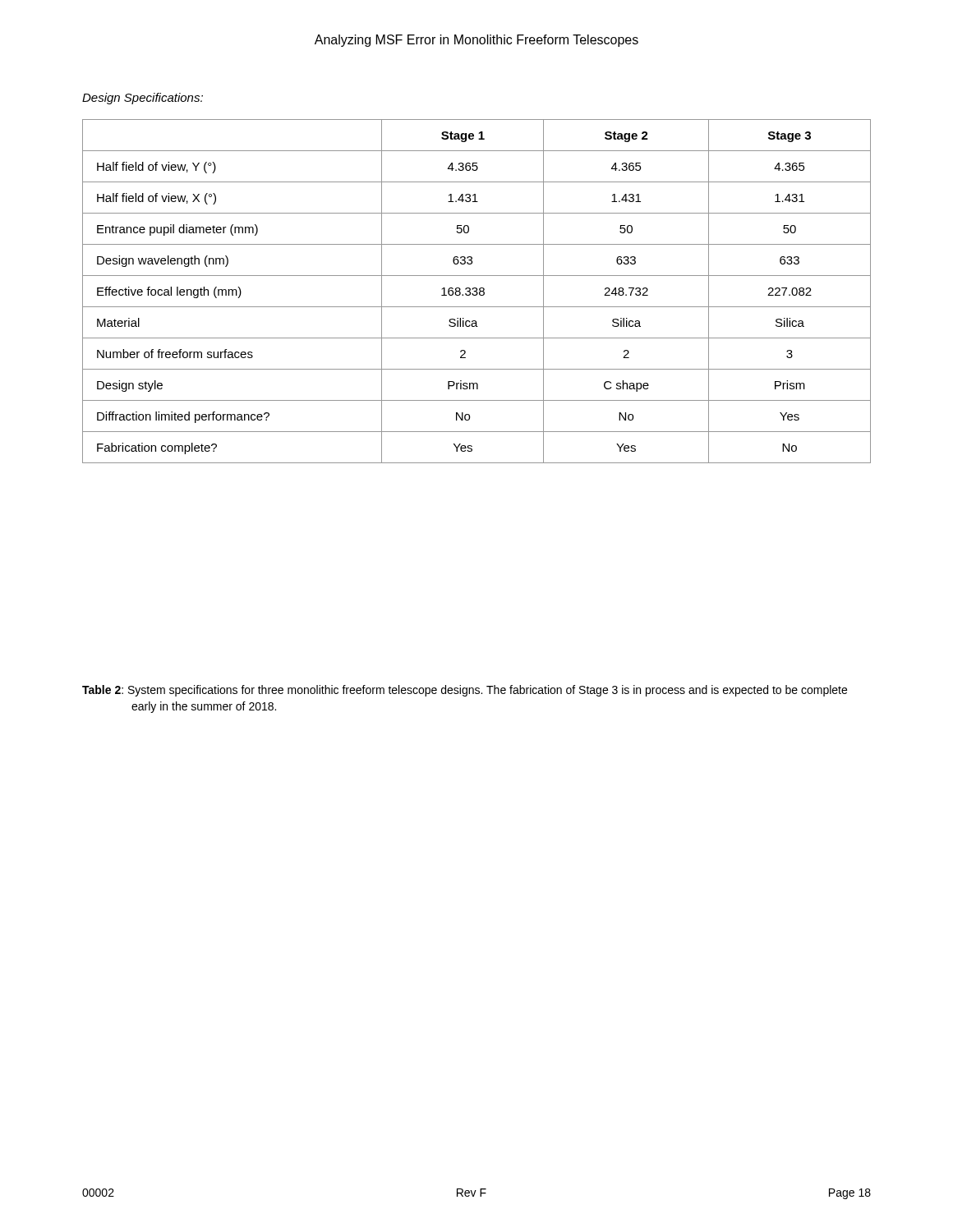Point to the caption beginning "Table 2: System specifications for three"
953x1232 pixels.
coord(476,698)
